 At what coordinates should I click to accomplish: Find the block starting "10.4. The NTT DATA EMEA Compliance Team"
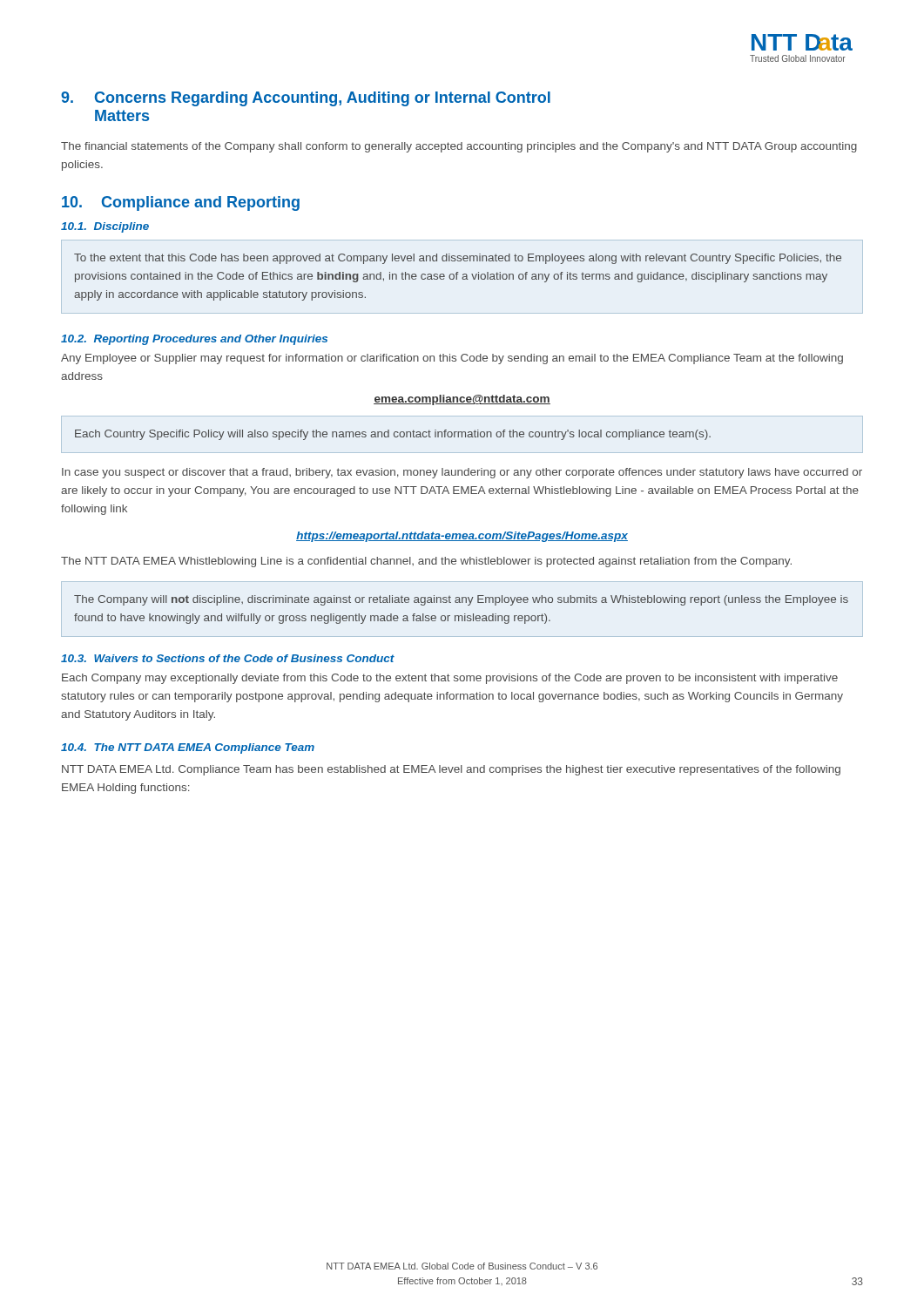click(x=188, y=746)
